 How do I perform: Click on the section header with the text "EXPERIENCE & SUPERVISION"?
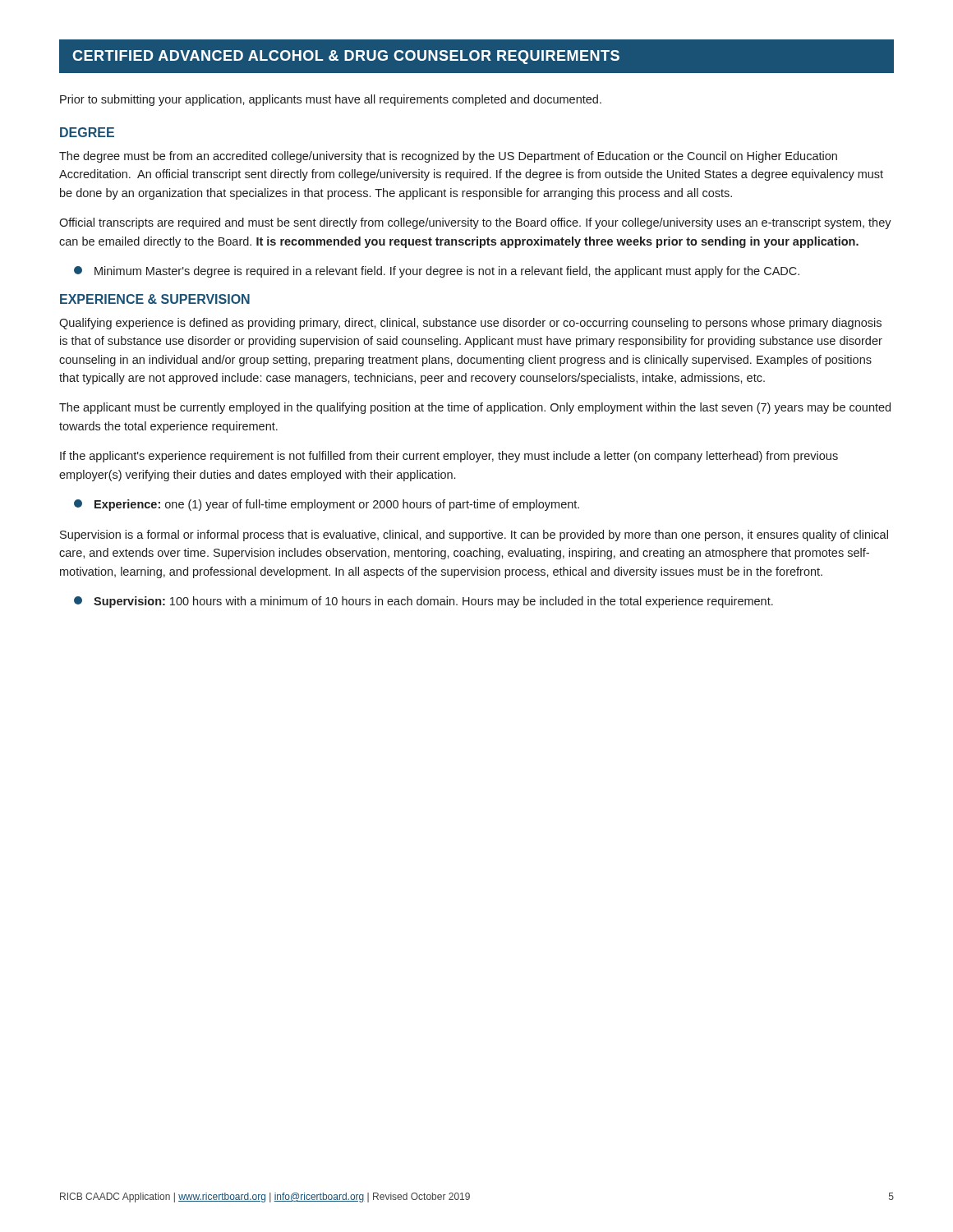155,299
